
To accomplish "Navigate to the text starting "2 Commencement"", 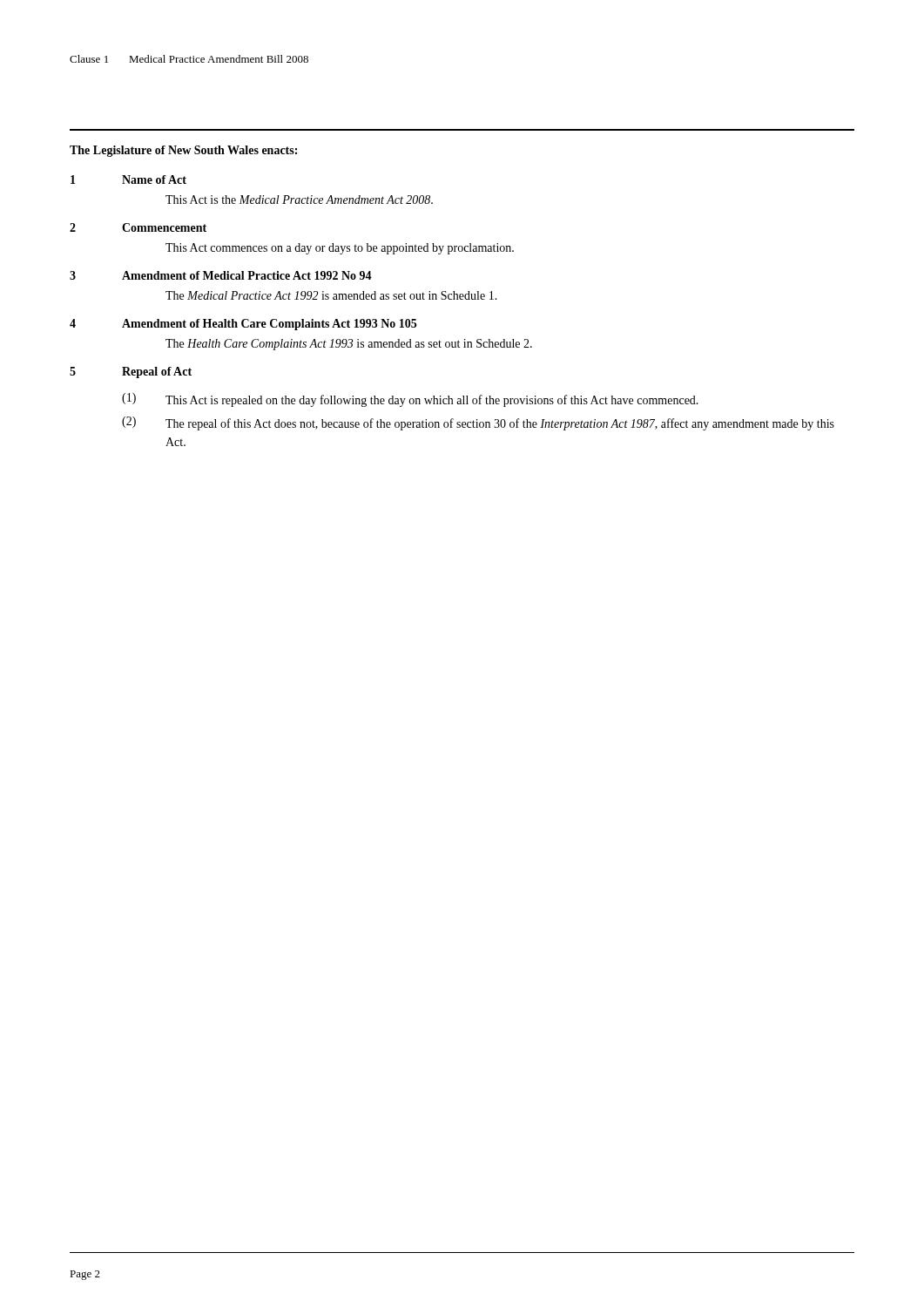I will [138, 227].
